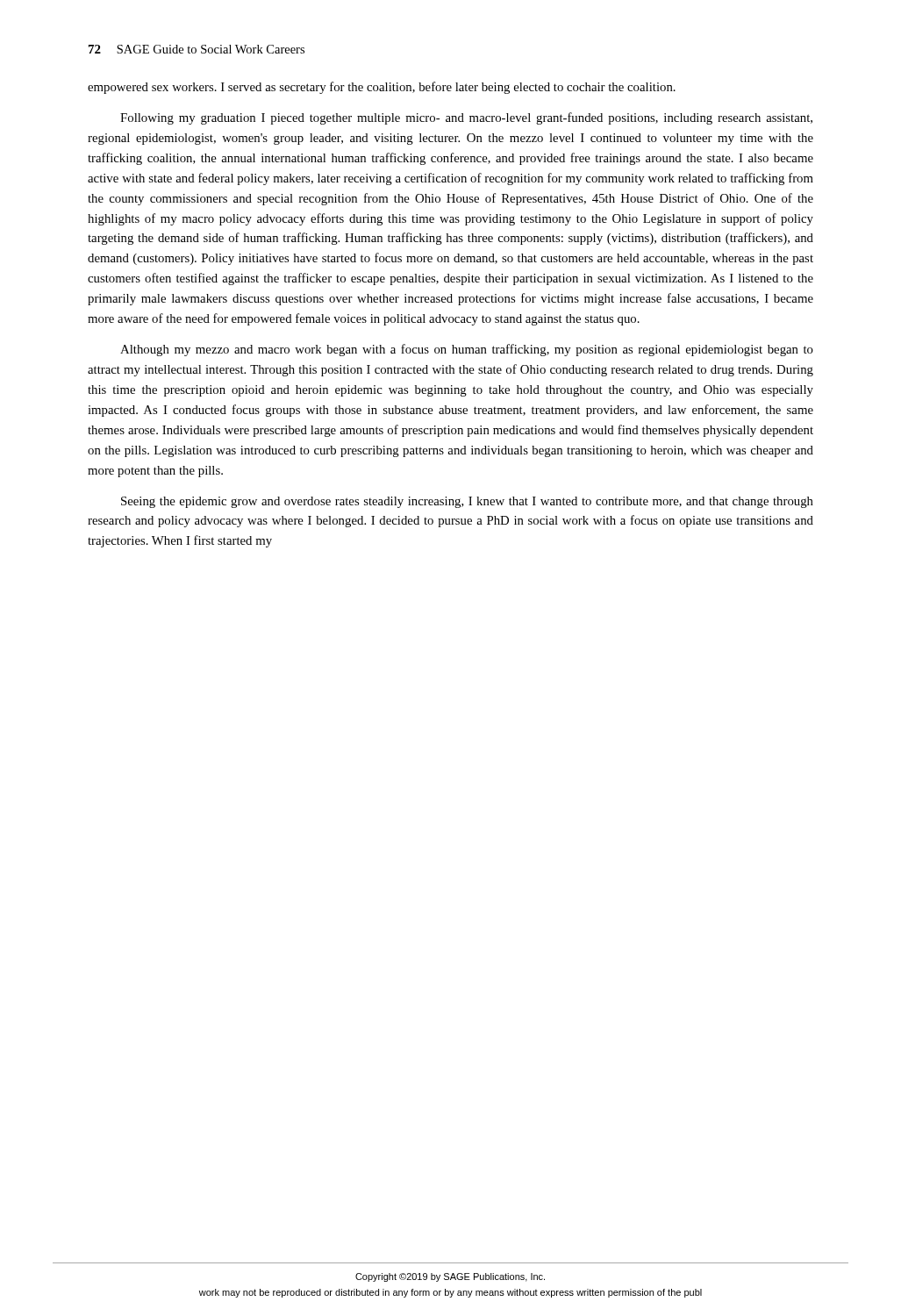Where is the passage that starts "Seeing the epidemic grow and overdose"?
The height and width of the screenshot is (1316, 901).
click(450, 521)
